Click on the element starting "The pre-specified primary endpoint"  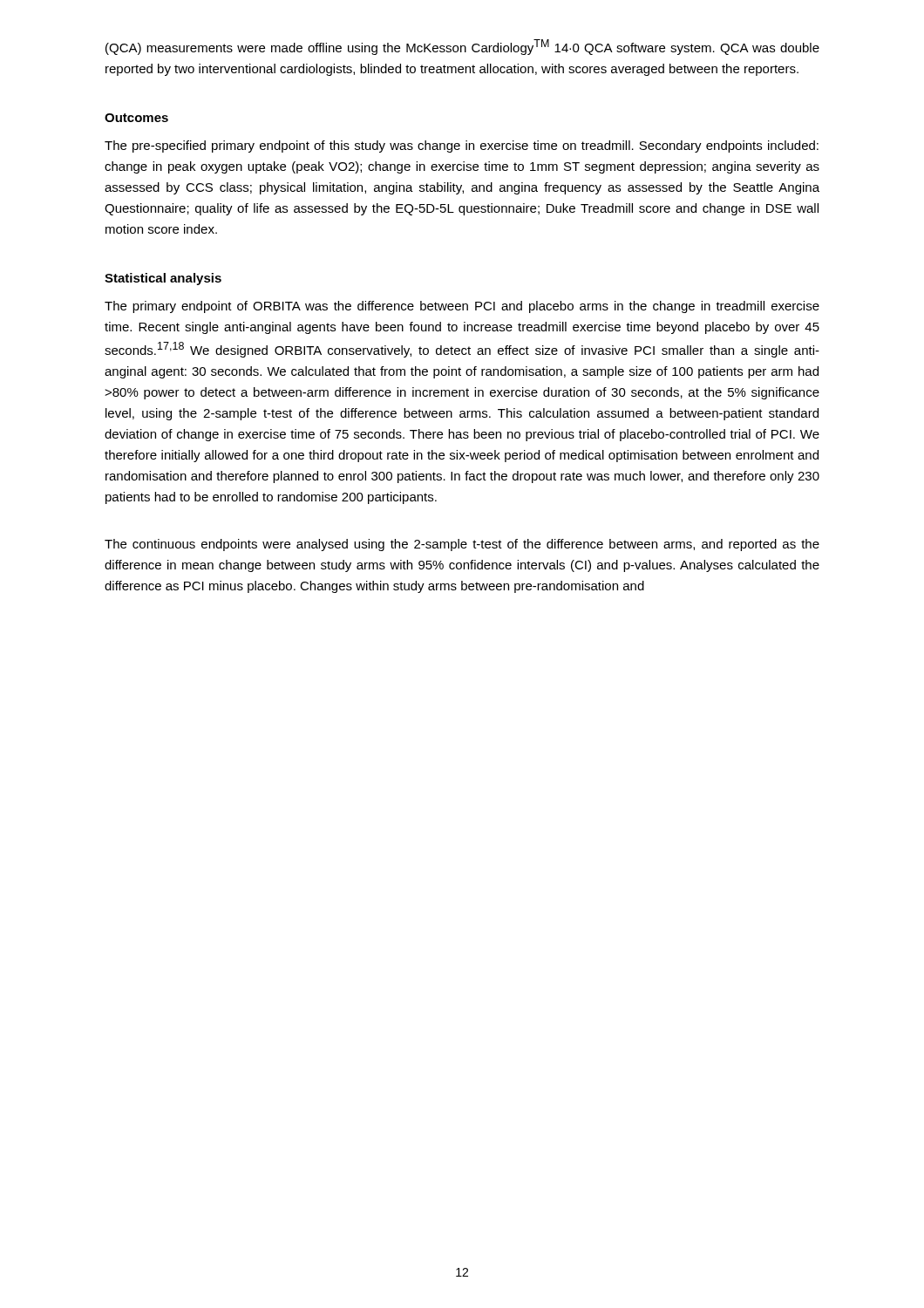(462, 187)
